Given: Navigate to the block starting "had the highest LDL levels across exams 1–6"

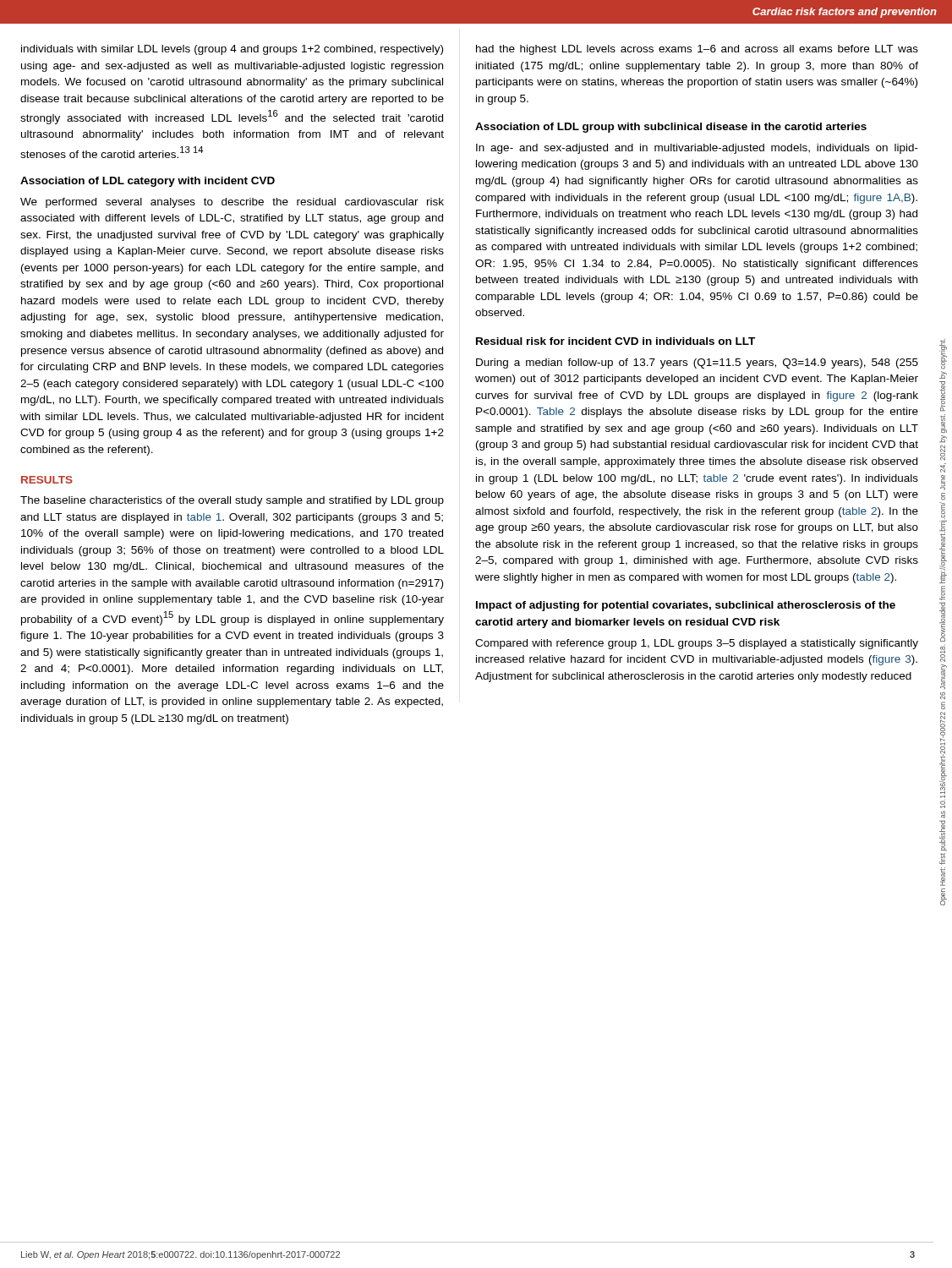Looking at the screenshot, I should point(697,74).
